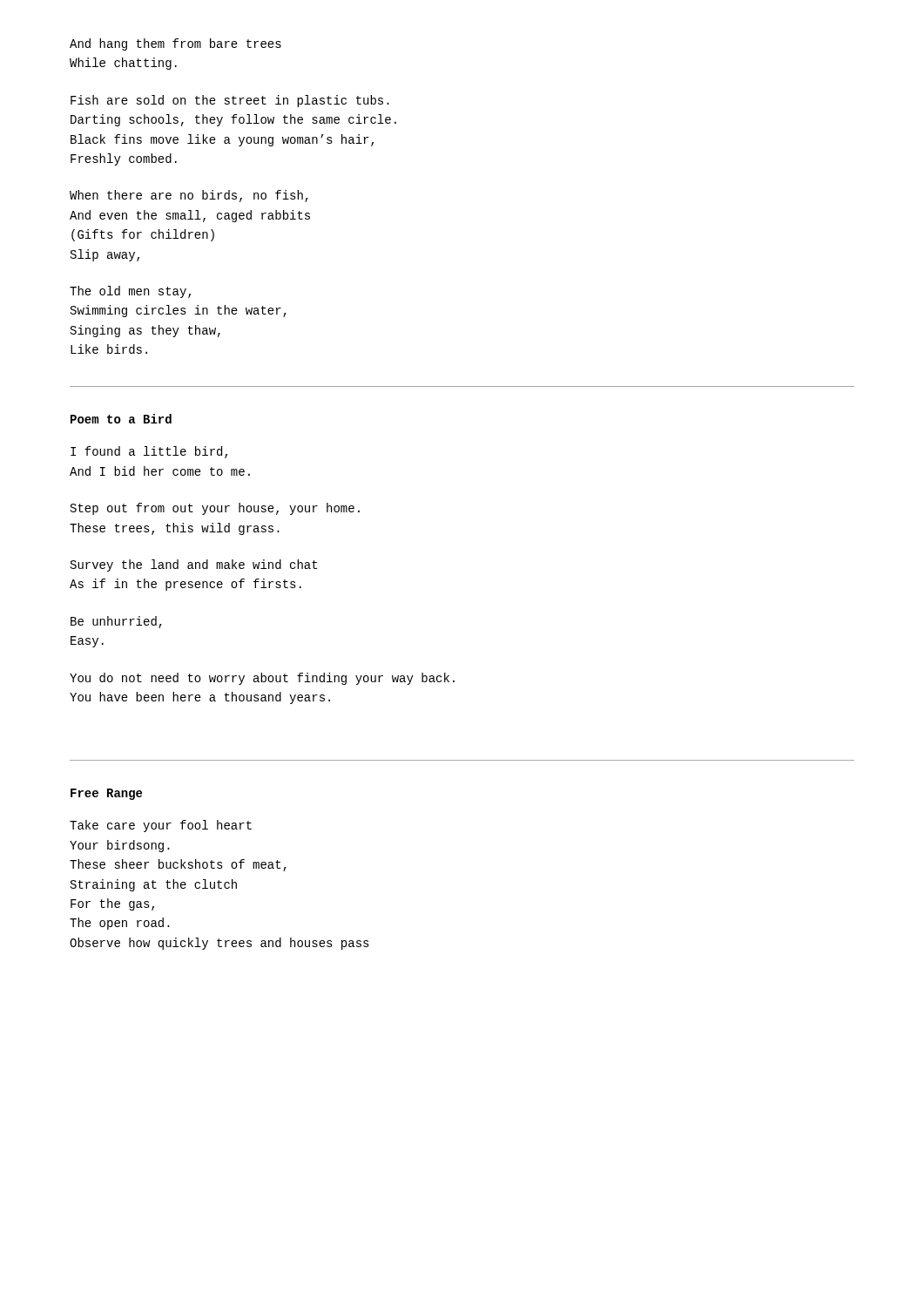Find the block on this page that starts "The old men"
924x1307 pixels.
(179, 321)
